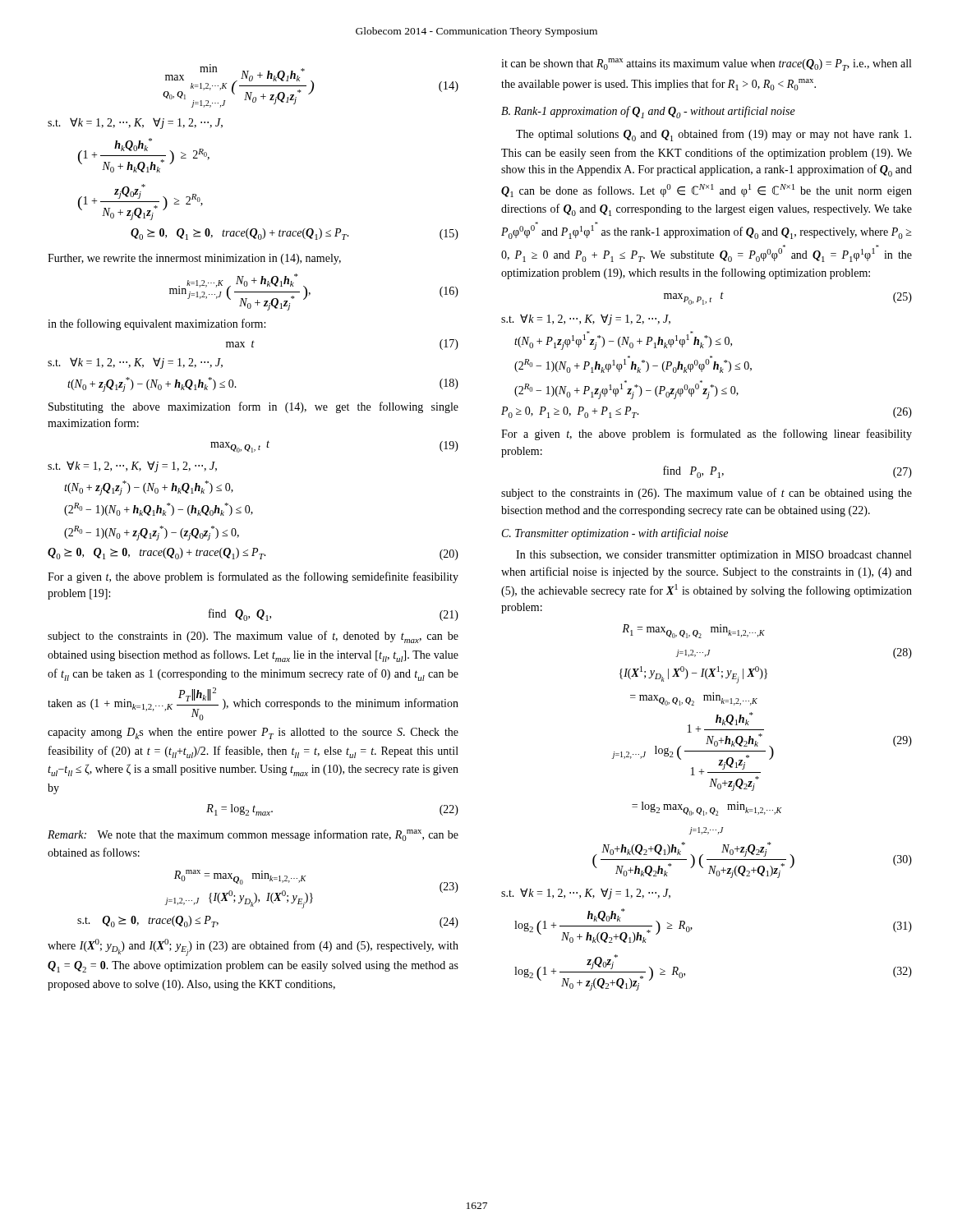Click the formula that begins "R0max = maxQ0 mink=1,2,⋯,Kj=1,2,⋯,J {I(X0;"
The height and width of the screenshot is (1232, 953).
(253, 887)
